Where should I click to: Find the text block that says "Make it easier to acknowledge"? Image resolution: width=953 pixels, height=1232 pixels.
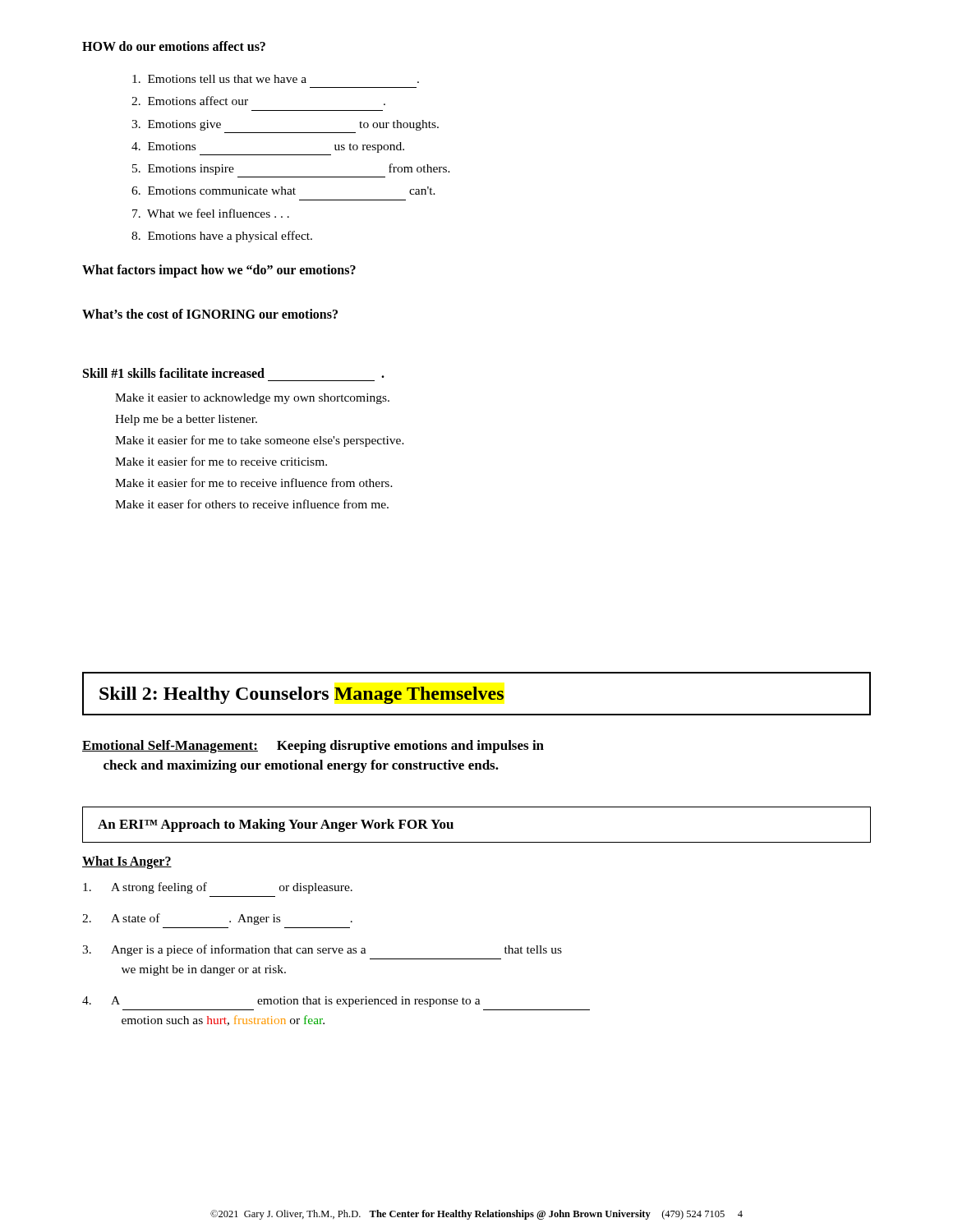(252, 399)
